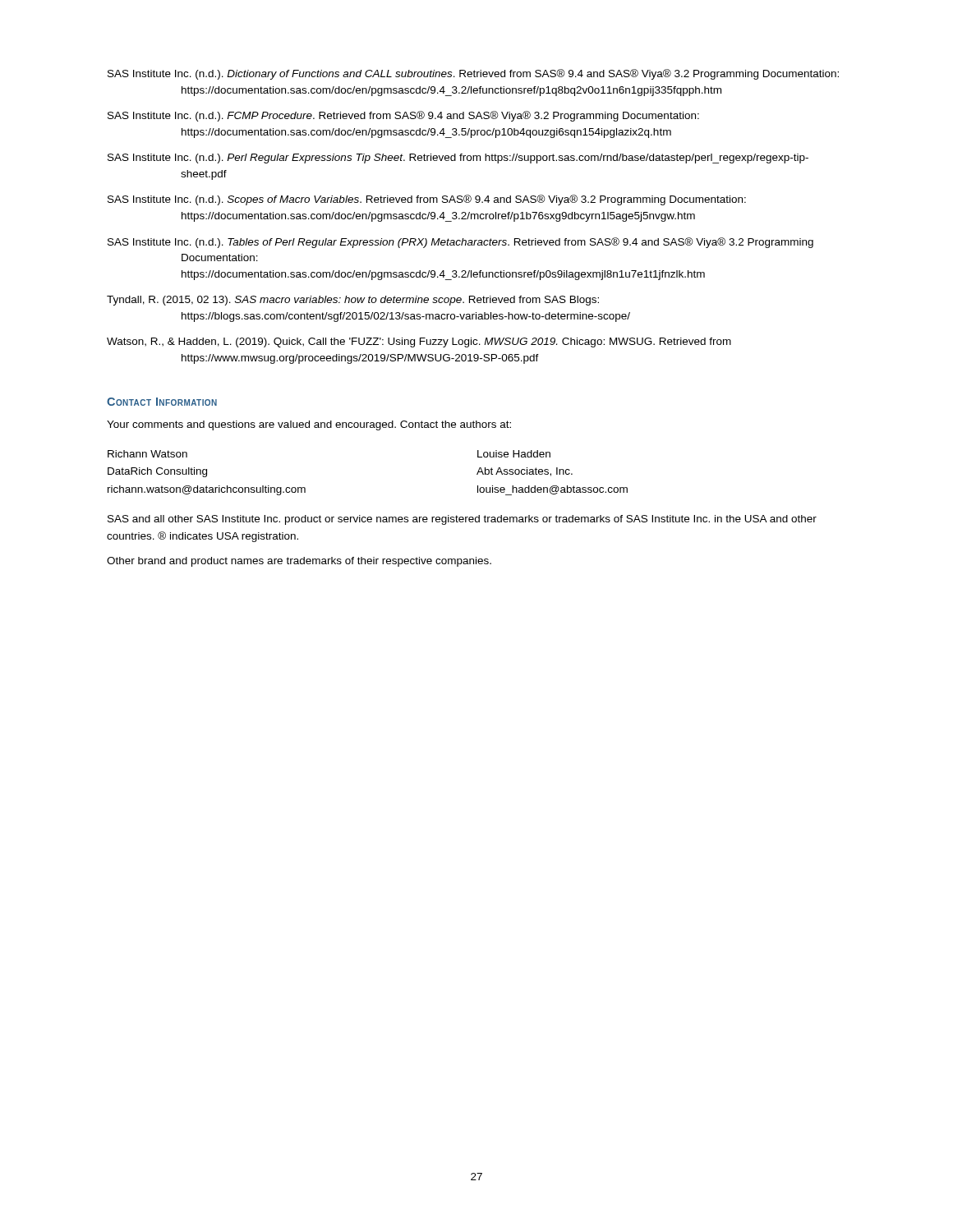This screenshot has width=953, height=1232.
Task: Select the list item with the text "SAS Institute Inc. (n.d.). Scopes"
Action: (x=427, y=208)
